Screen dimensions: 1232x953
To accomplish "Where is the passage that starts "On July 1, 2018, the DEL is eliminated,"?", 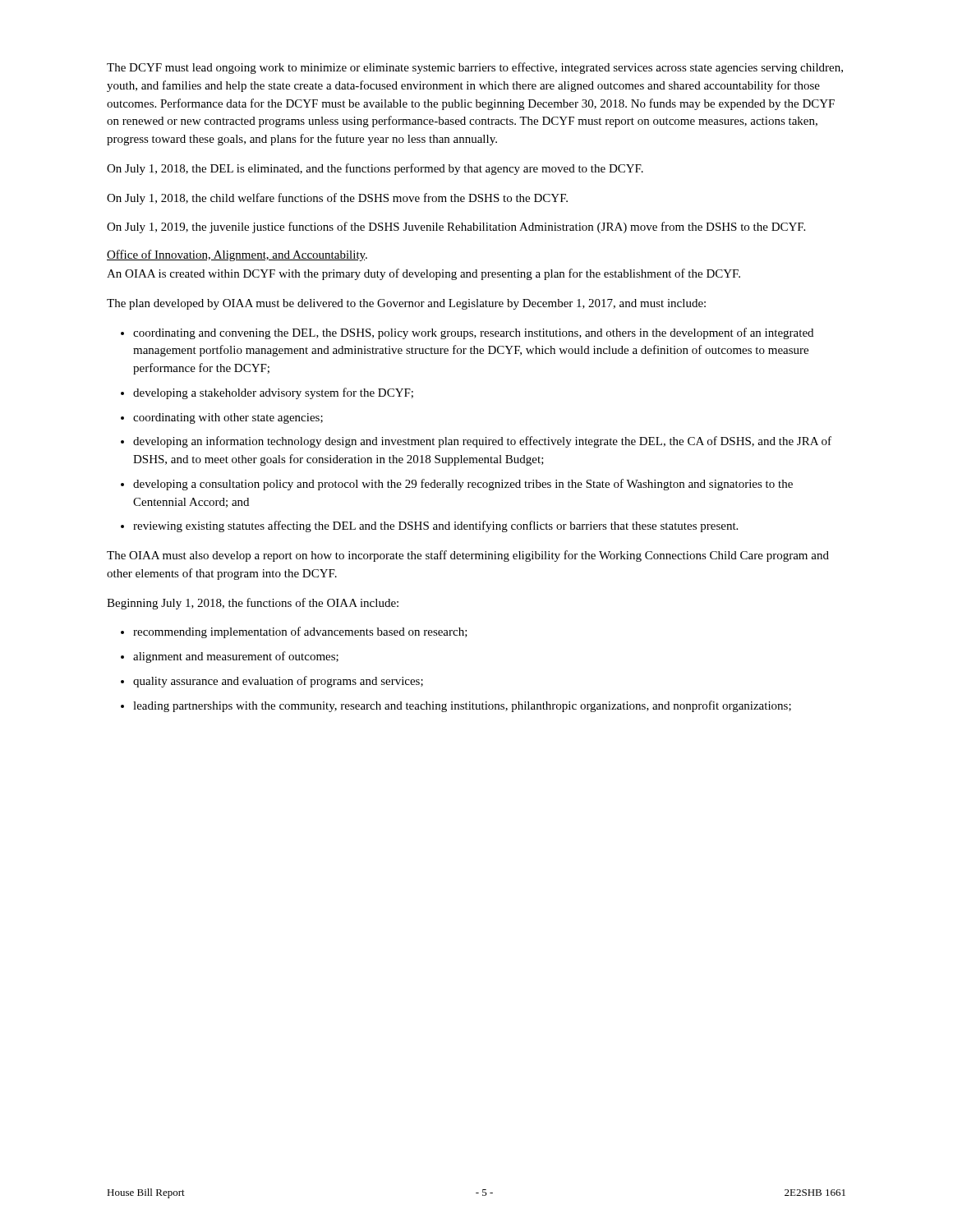I will [476, 169].
